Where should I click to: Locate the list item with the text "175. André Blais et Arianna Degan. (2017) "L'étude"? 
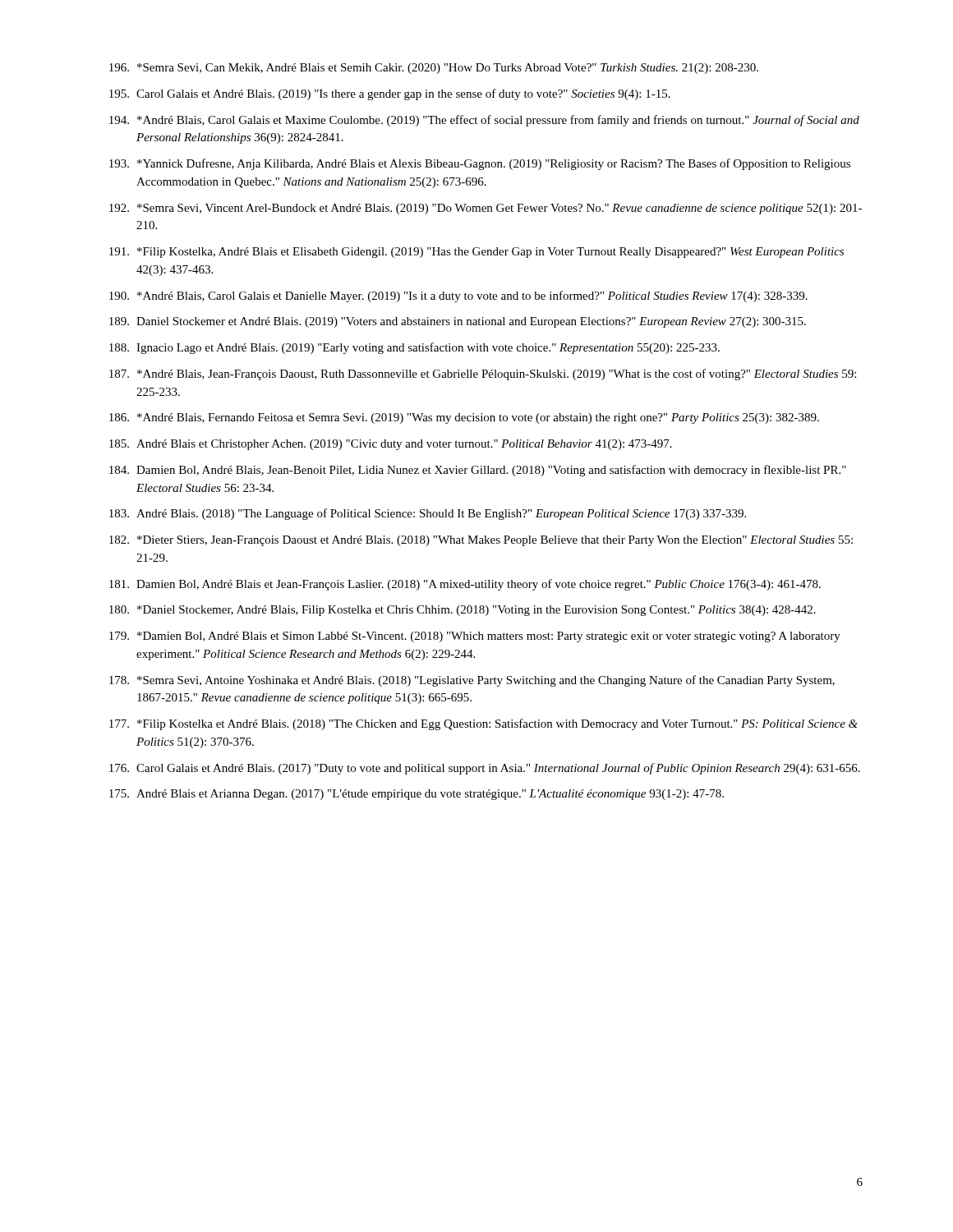pos(476,794)
